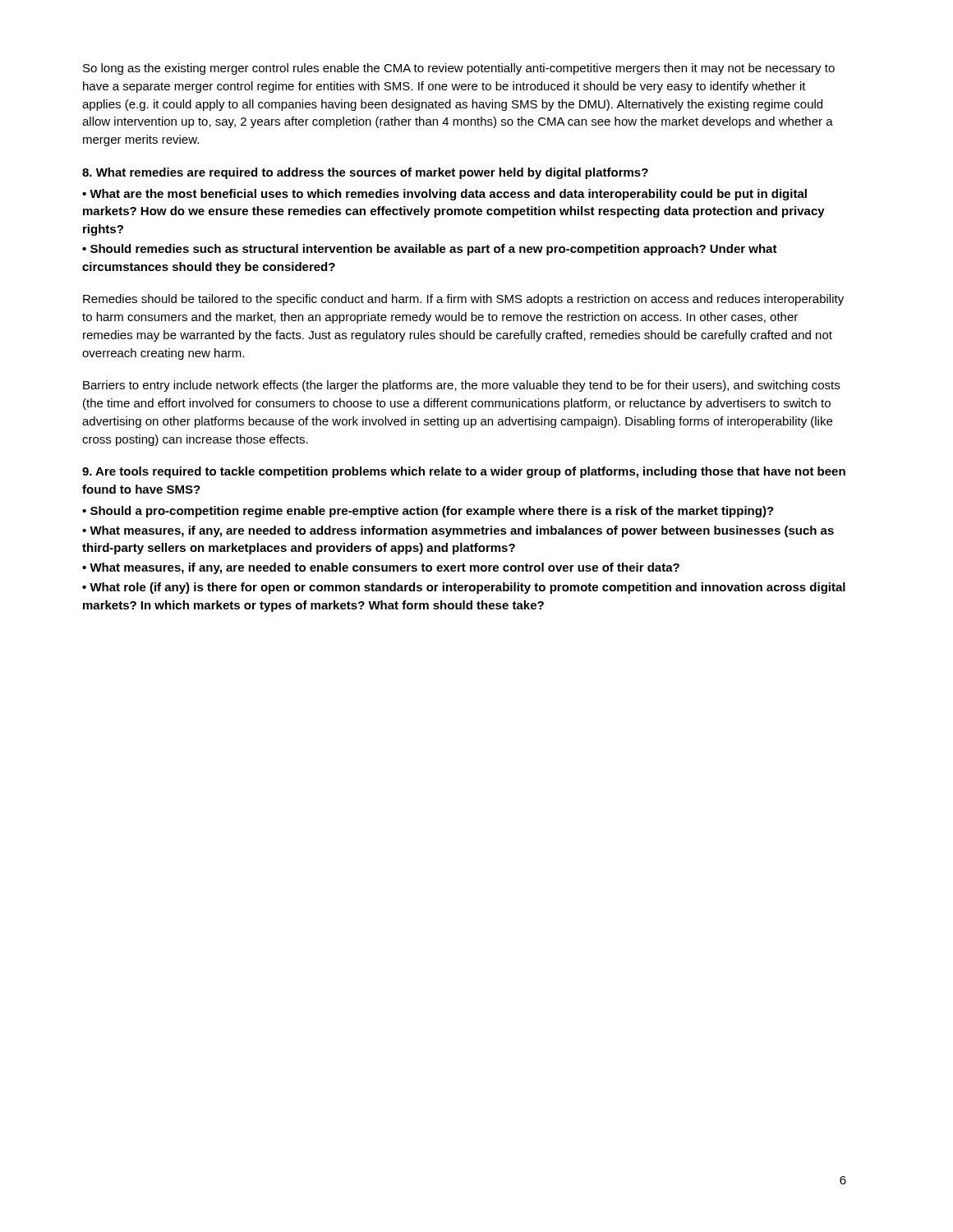Locate the text block starting "• What role (if any) is"
This screenshot has height=1232, width=953.
click(464, 596)
